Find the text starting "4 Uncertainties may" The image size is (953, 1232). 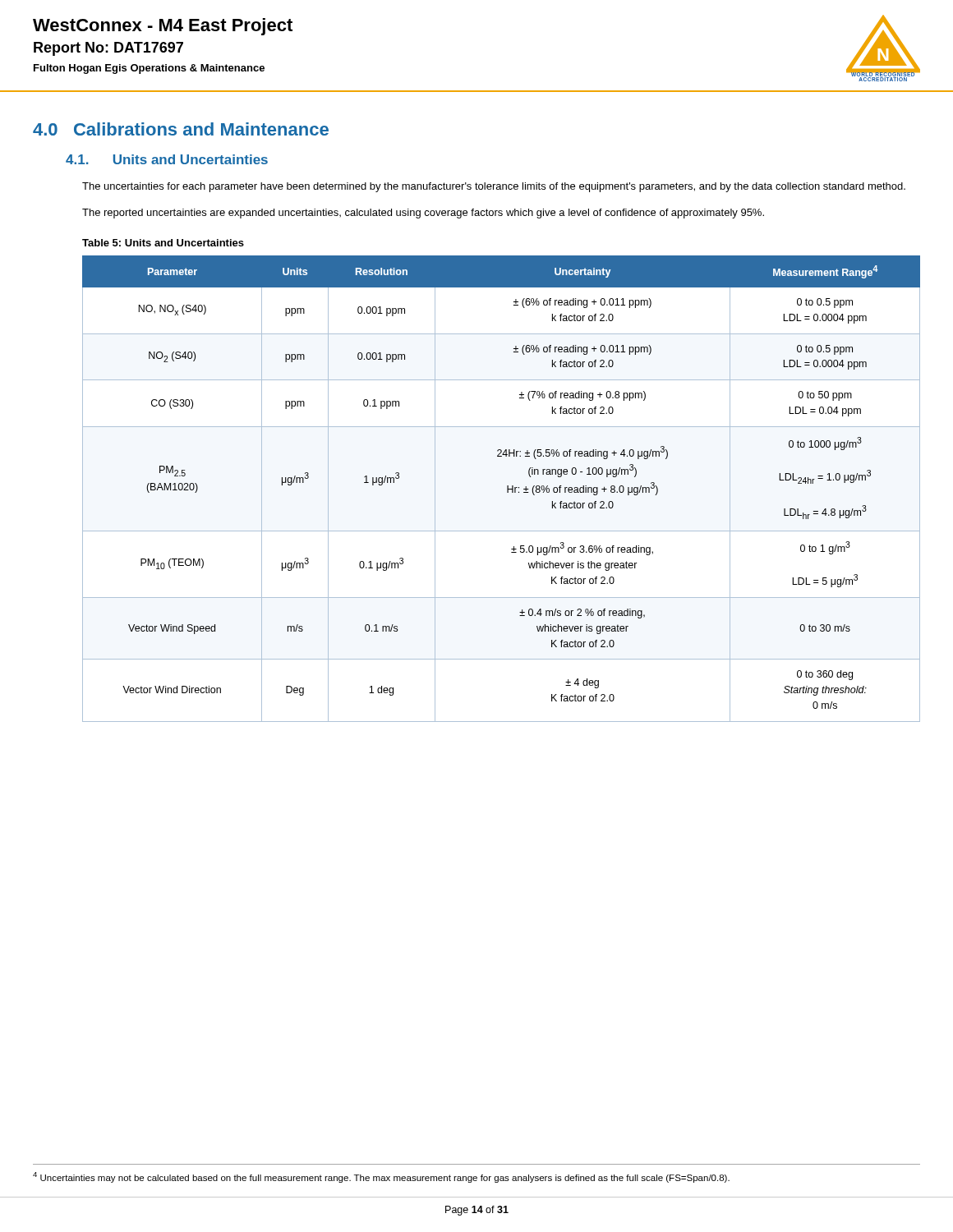pyautogui.click(x=381, y=1176)
